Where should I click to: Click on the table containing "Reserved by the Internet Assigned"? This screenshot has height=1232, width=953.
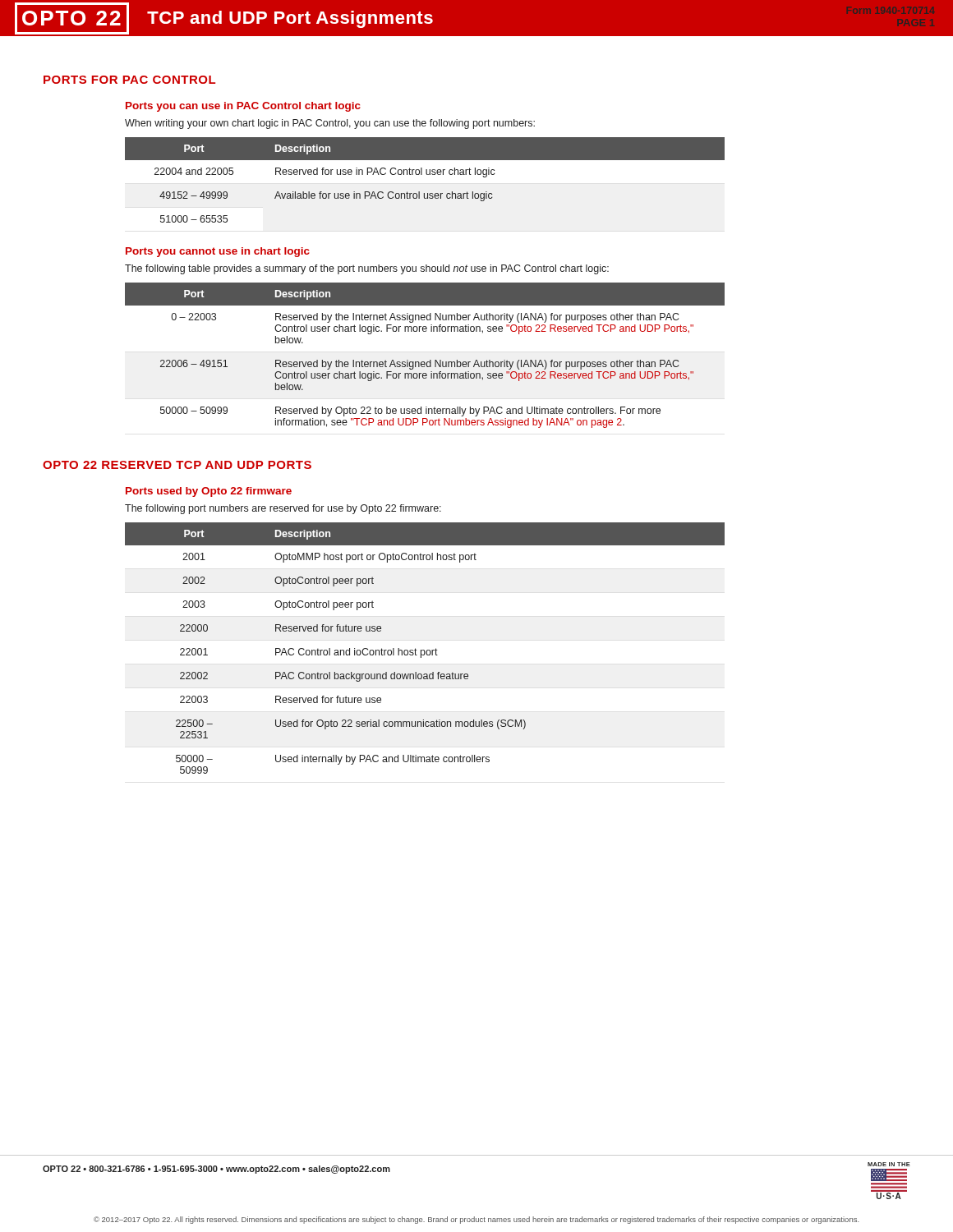click(518, 359)
